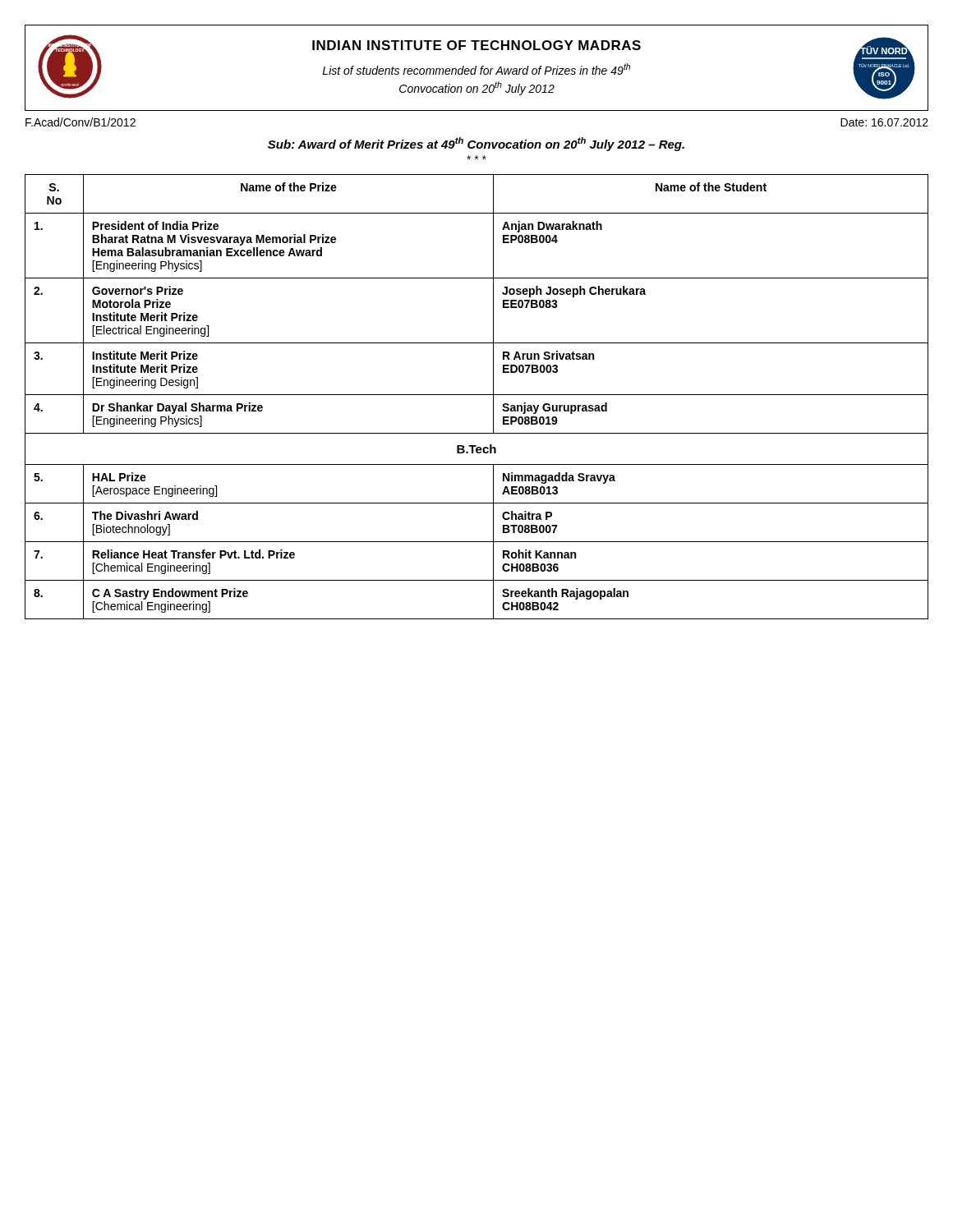Screen dimensions: 1232x953
Task: Click on the table containing "The Divashri Award [Biotechnology]"
Action: pos(476,397)
